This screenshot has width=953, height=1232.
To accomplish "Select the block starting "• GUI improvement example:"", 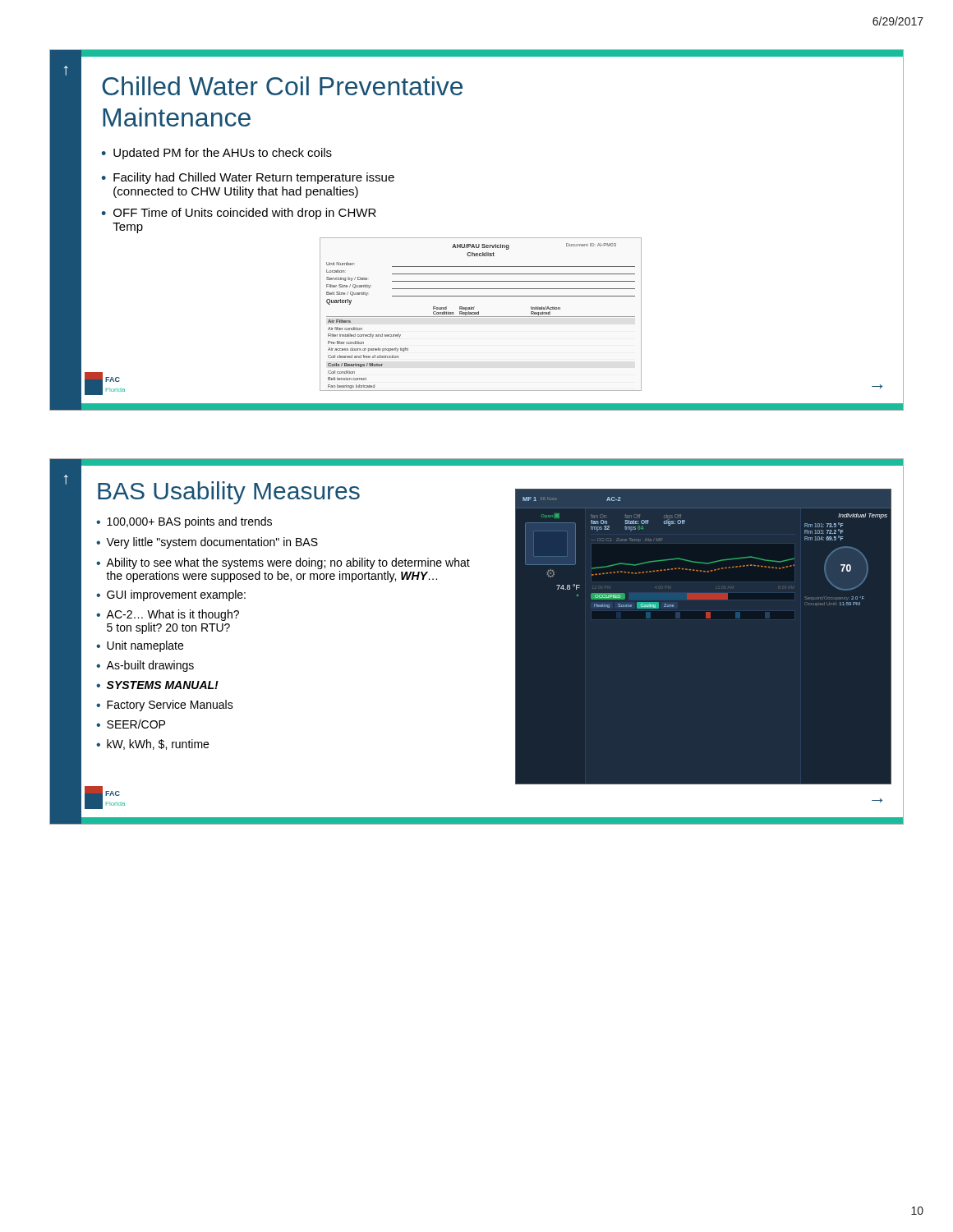I will pos(171,595).
